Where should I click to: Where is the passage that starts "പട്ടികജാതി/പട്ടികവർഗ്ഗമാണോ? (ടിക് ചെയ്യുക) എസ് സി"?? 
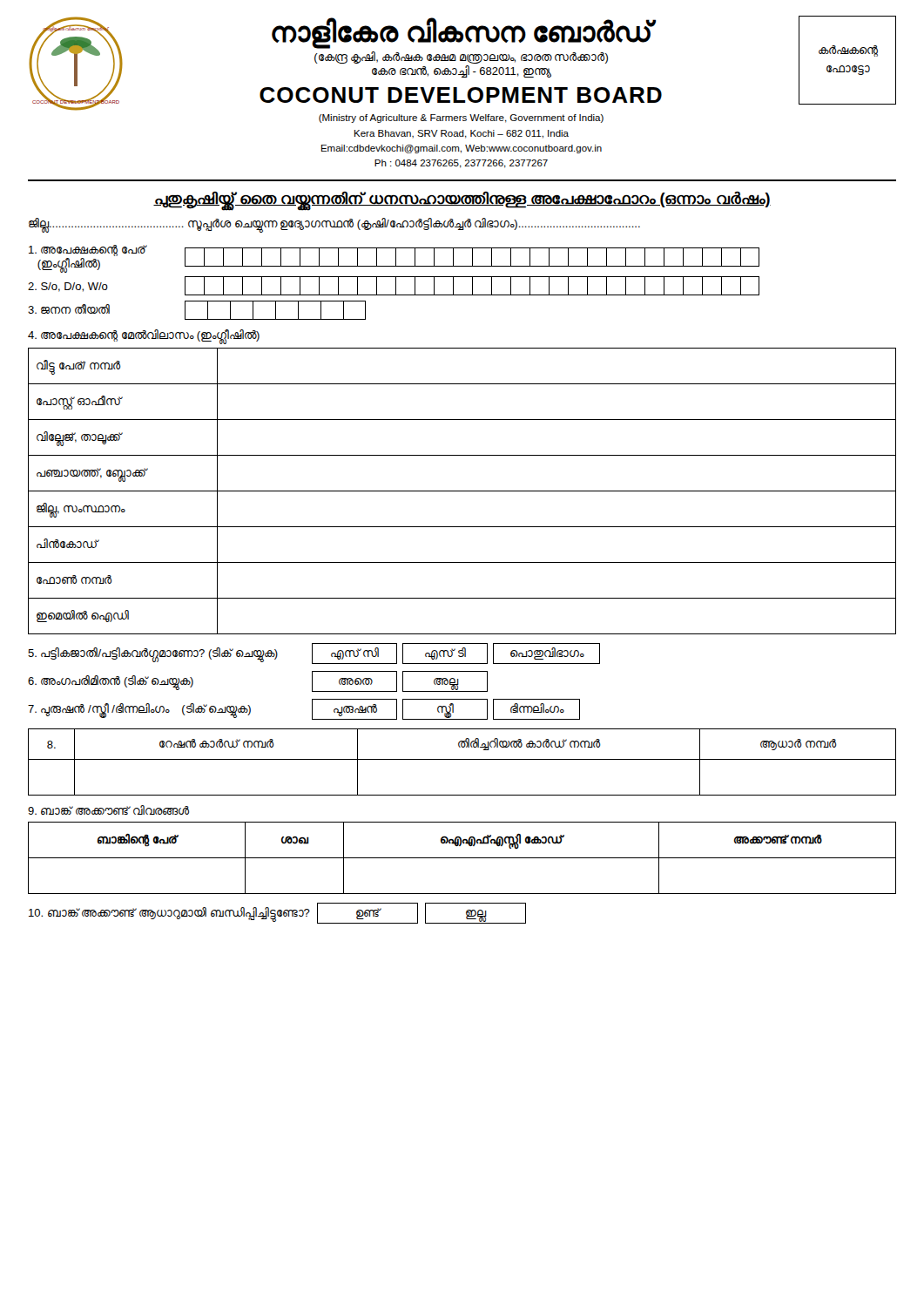click(314, 654)
